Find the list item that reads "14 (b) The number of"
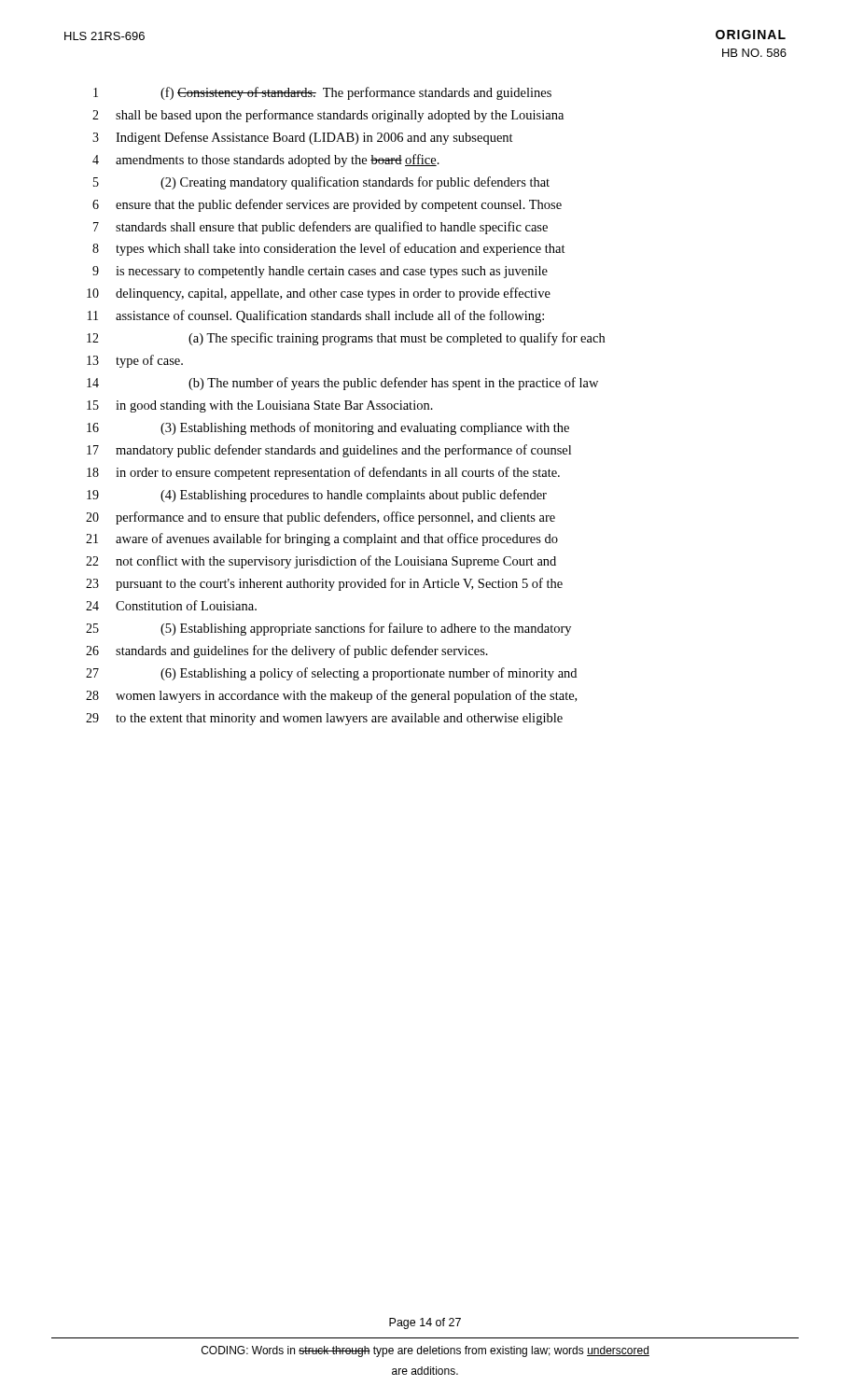The width and height of the screenshot is (850, 1400). click(425, 384)
